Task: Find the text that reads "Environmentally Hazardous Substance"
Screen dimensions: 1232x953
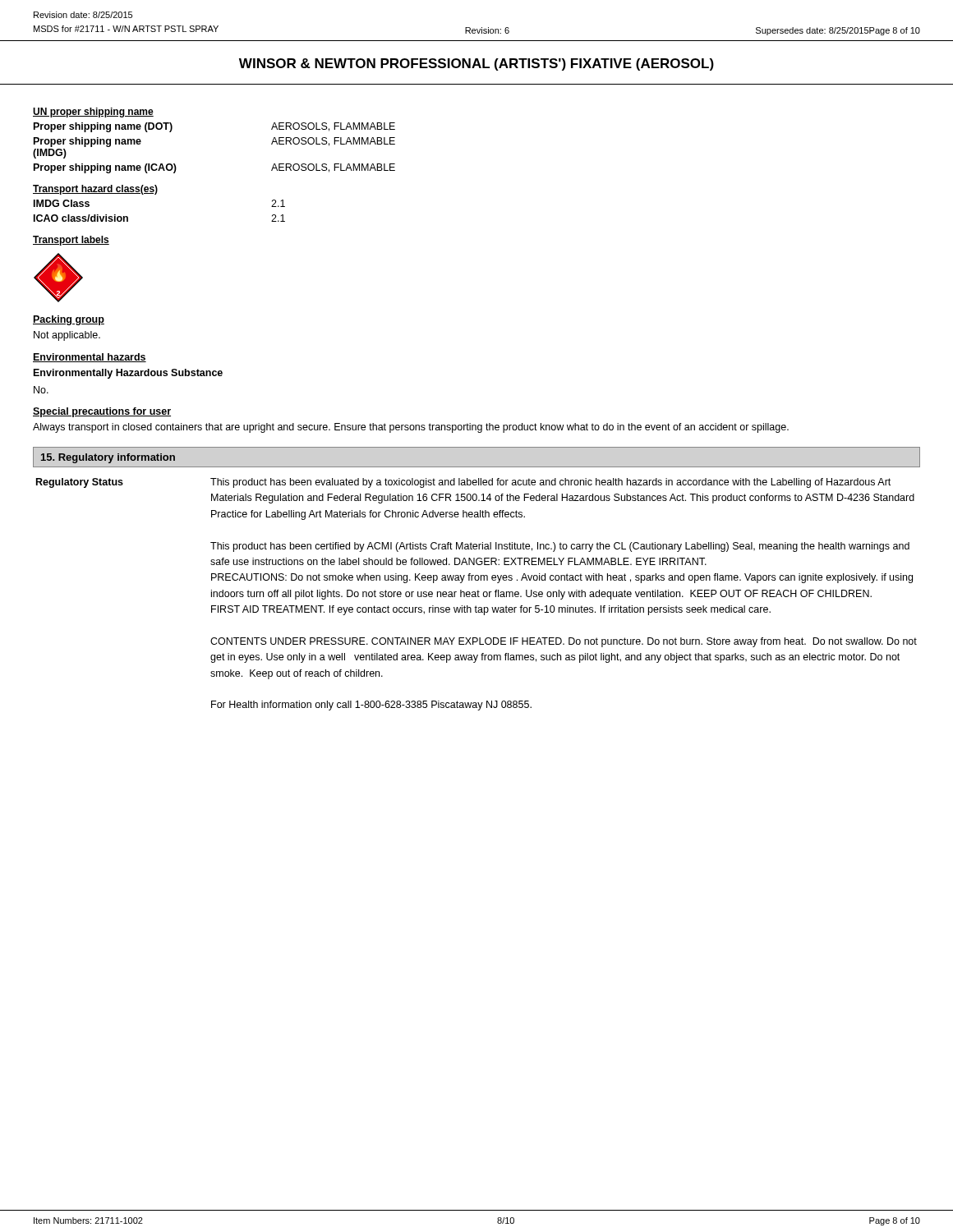Action: point(128,373)
